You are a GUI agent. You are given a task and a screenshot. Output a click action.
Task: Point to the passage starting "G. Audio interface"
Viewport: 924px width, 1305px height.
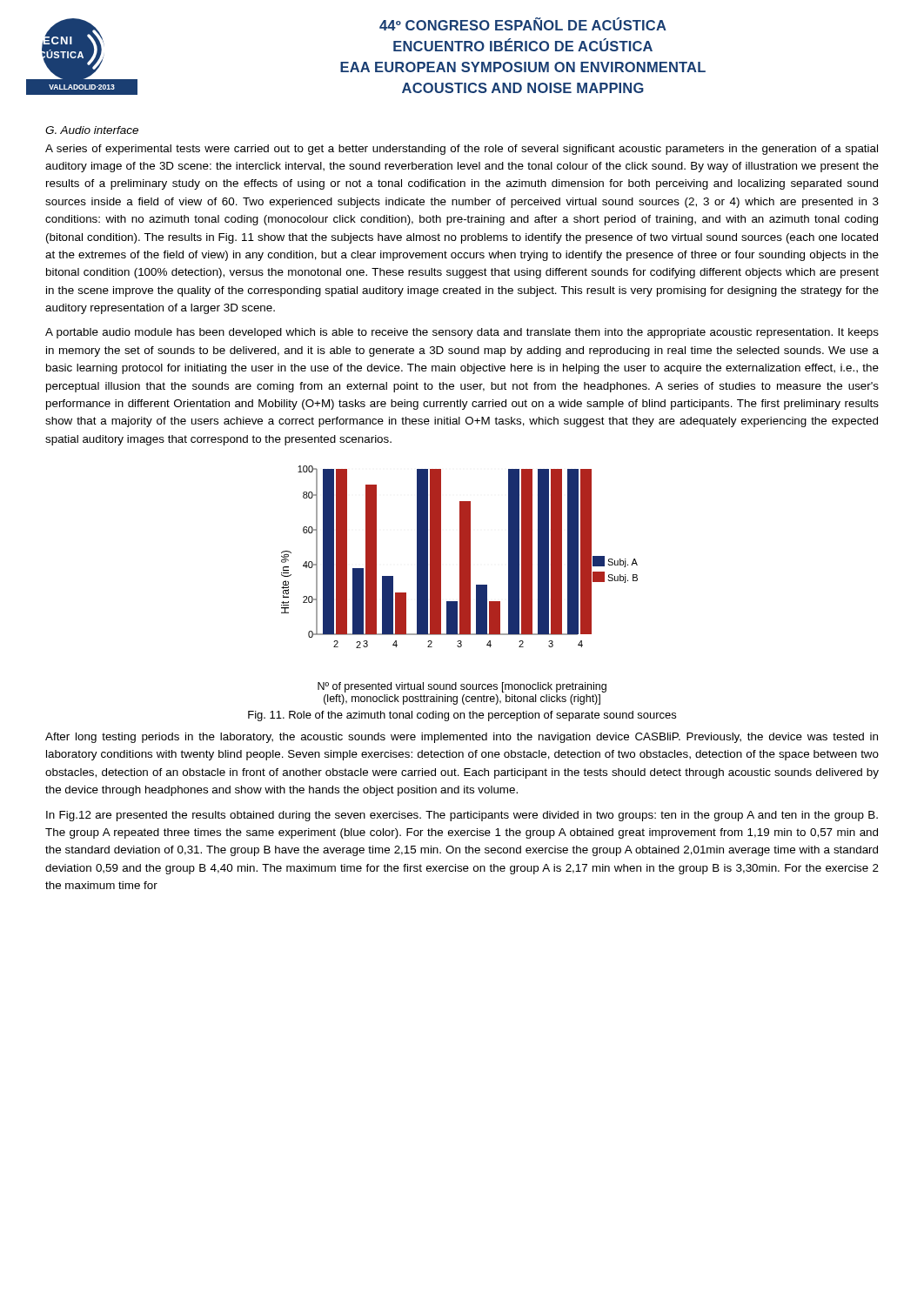(92, 130)
